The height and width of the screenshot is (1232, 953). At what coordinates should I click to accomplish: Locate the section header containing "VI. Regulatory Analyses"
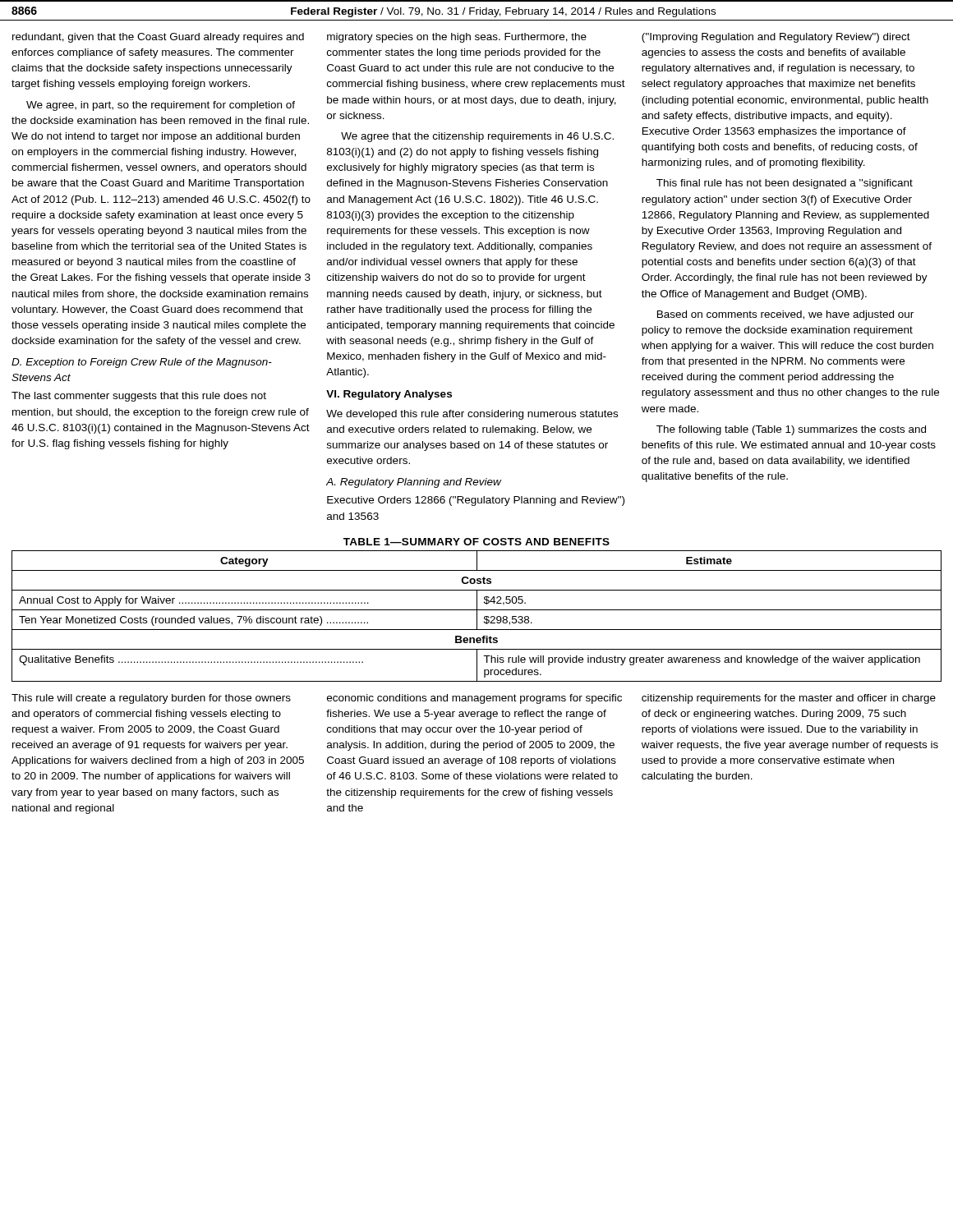(x=389, y=394)
